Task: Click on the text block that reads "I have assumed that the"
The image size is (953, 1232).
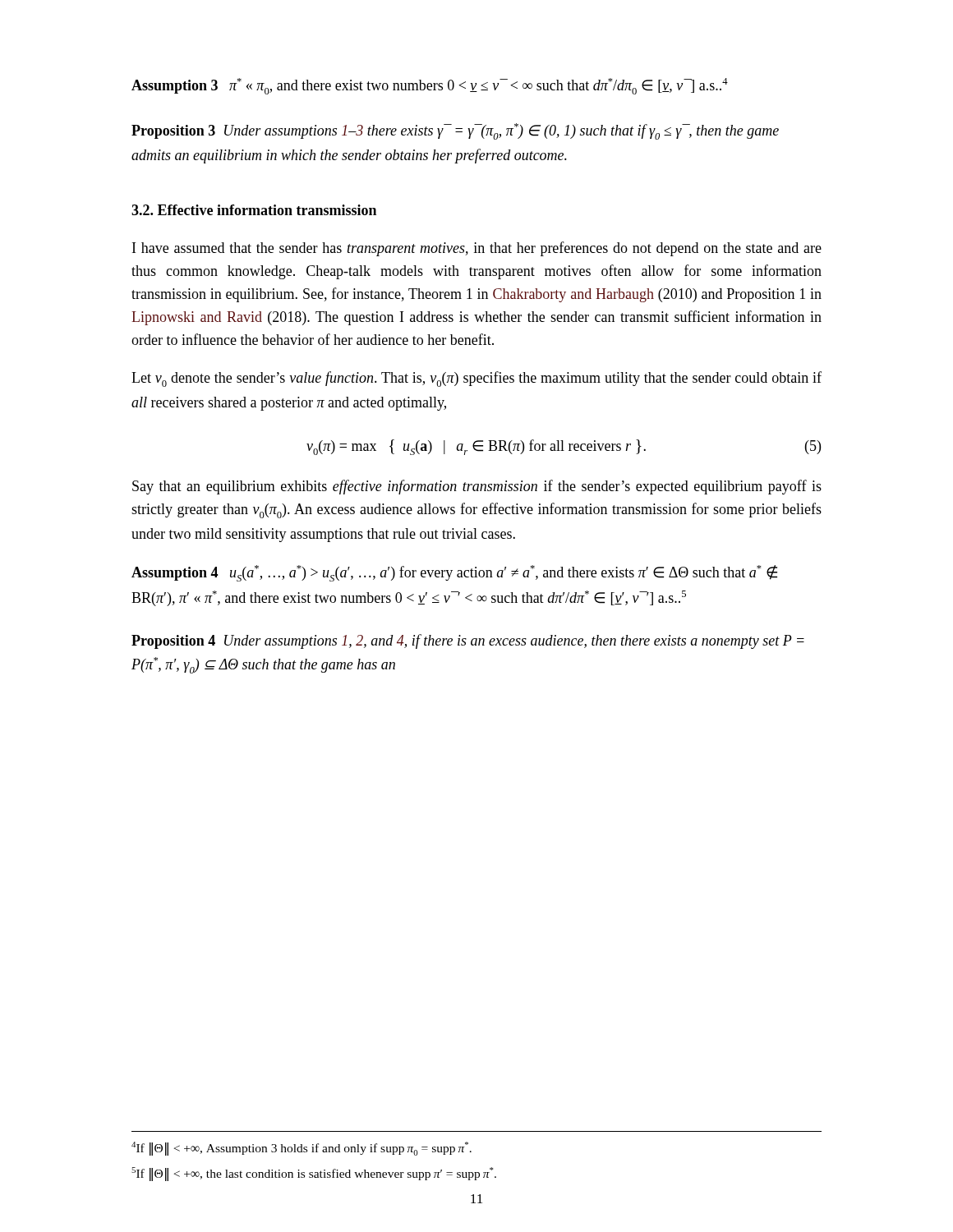Action: click(476, 294)
